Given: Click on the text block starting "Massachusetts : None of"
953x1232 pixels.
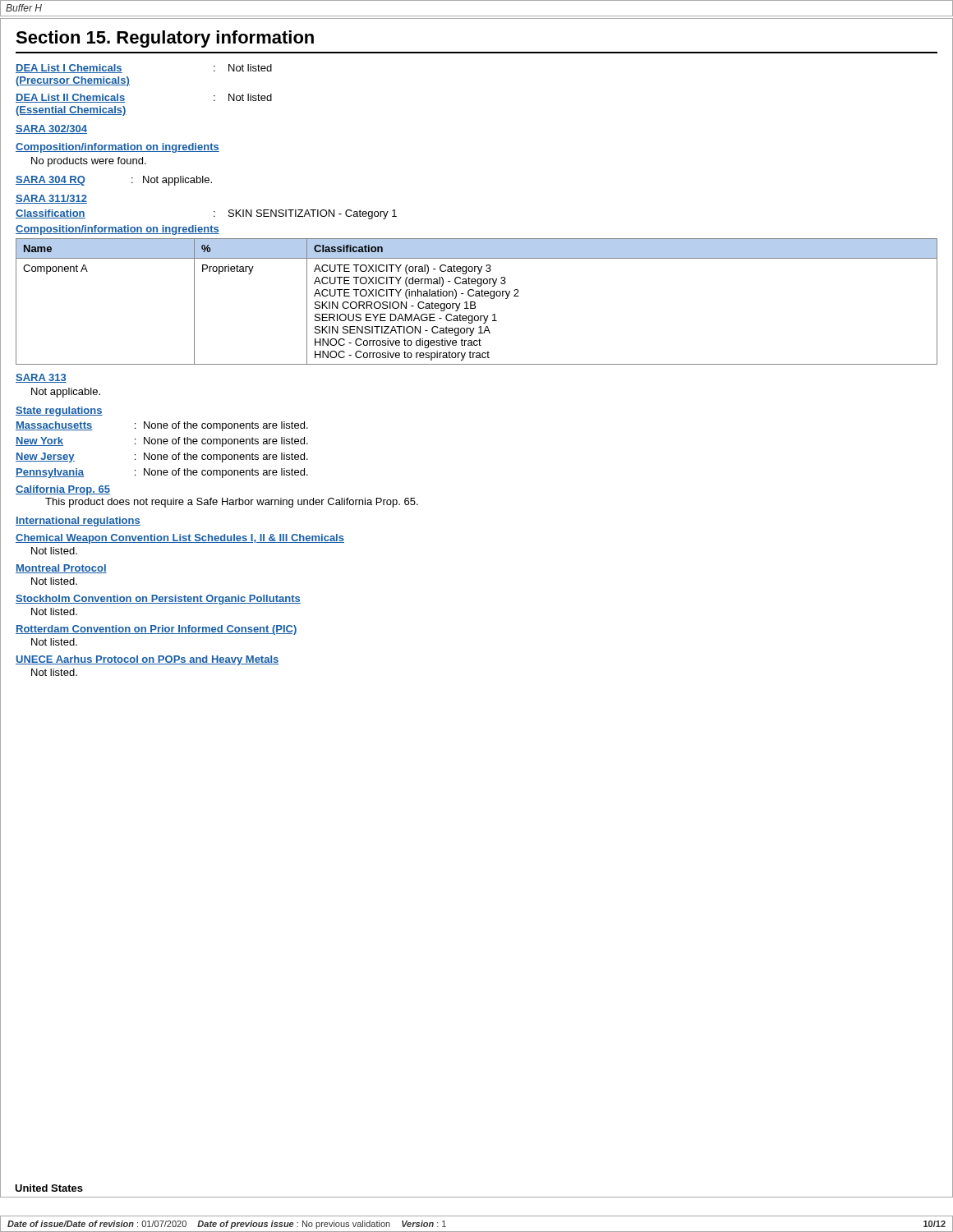Looking at the screenshot, I should click(x=162, y=425).
